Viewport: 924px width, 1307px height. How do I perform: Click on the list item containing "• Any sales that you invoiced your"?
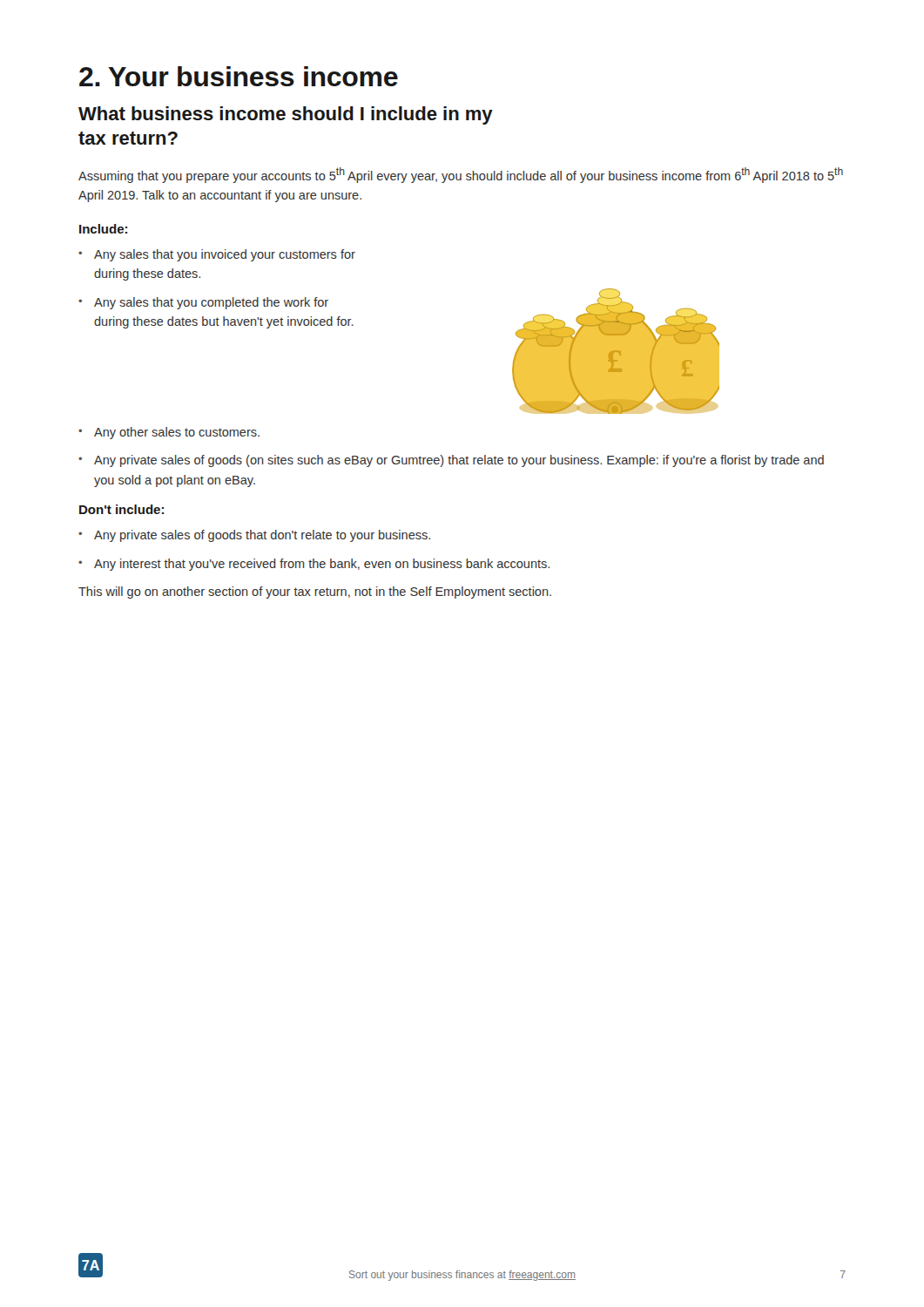222,264
